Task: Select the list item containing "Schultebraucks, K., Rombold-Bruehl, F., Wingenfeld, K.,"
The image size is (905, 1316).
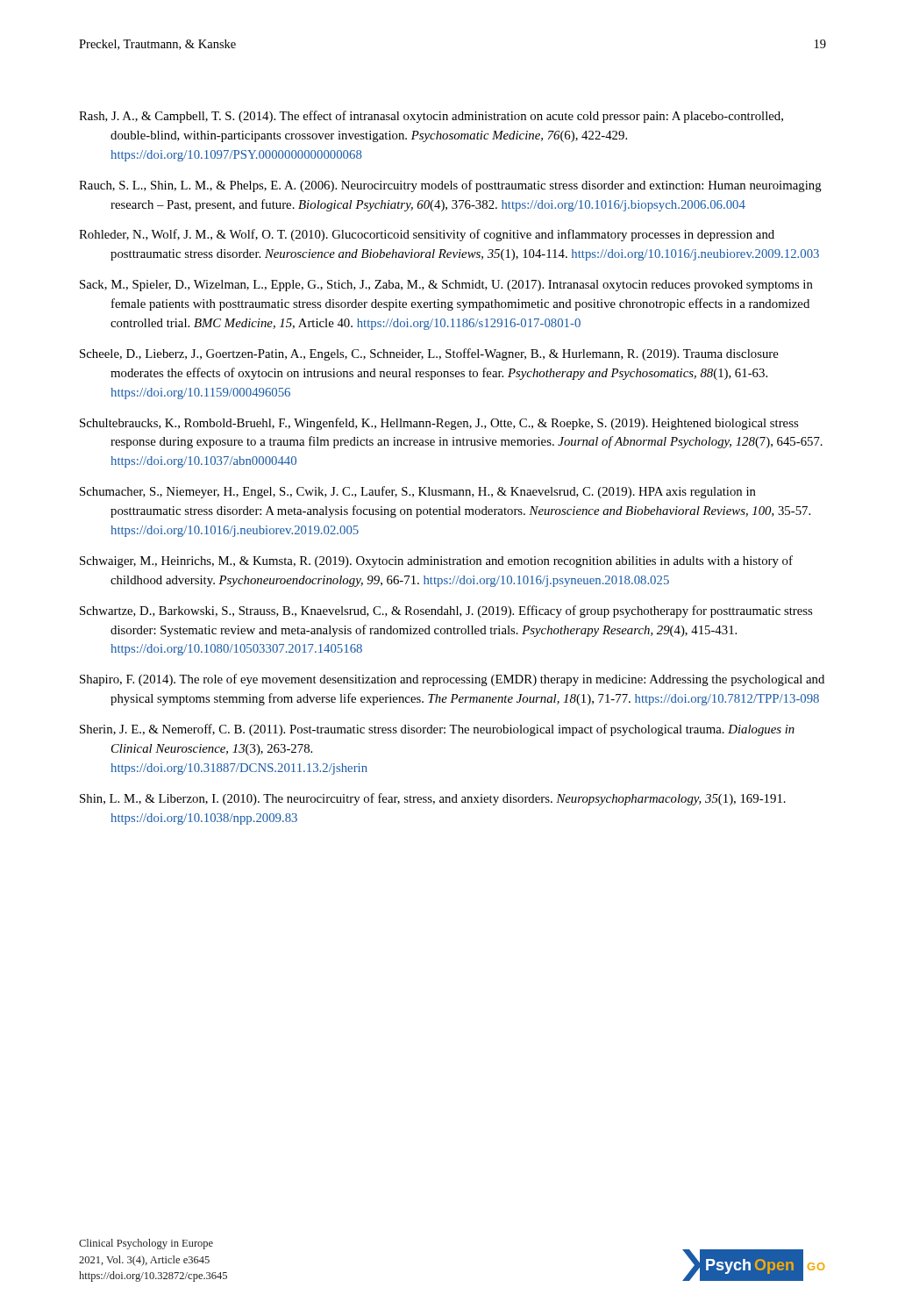Action: (451, 442)
